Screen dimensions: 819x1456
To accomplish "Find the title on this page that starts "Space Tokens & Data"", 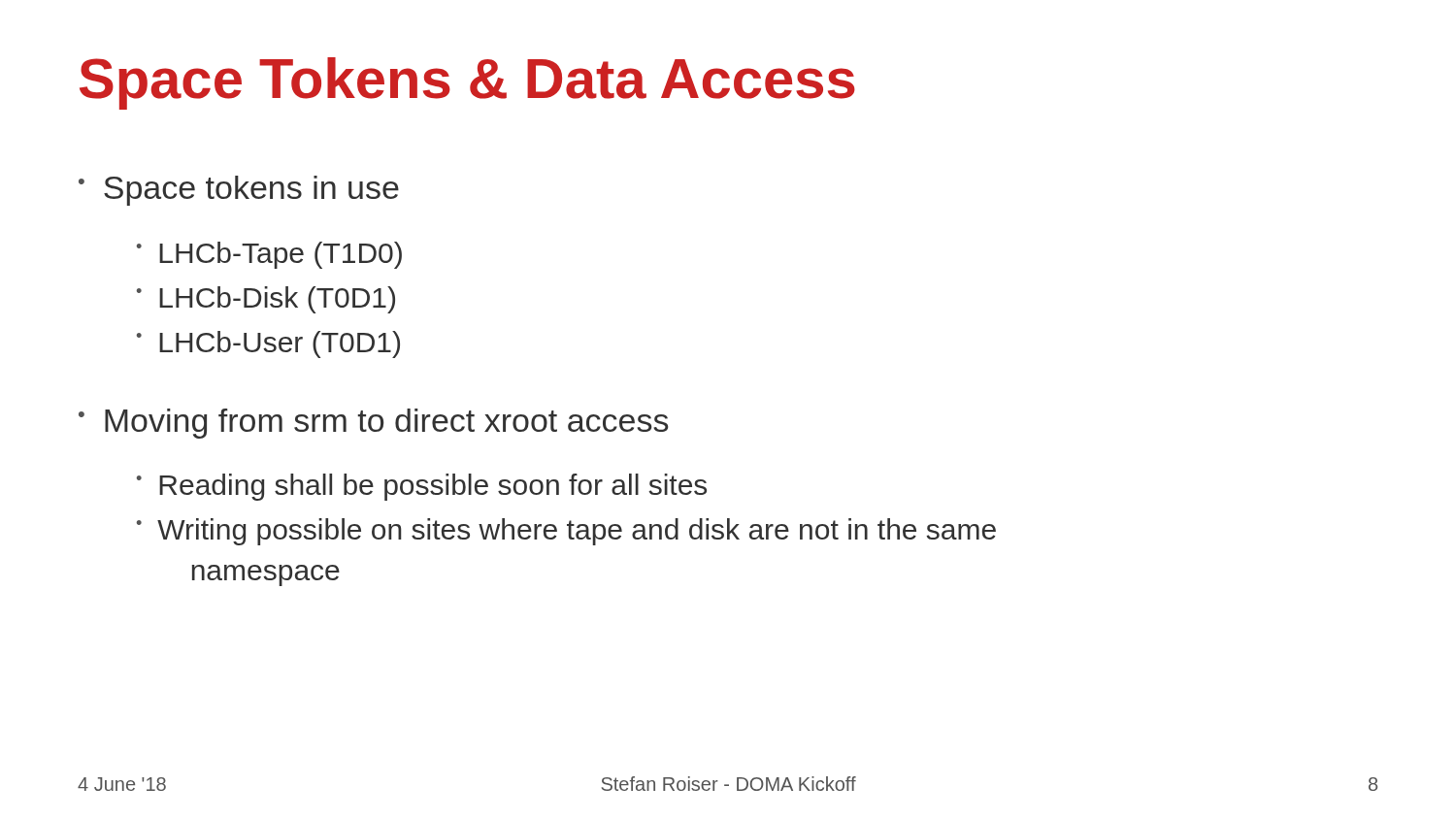I will tap(467, 78).
